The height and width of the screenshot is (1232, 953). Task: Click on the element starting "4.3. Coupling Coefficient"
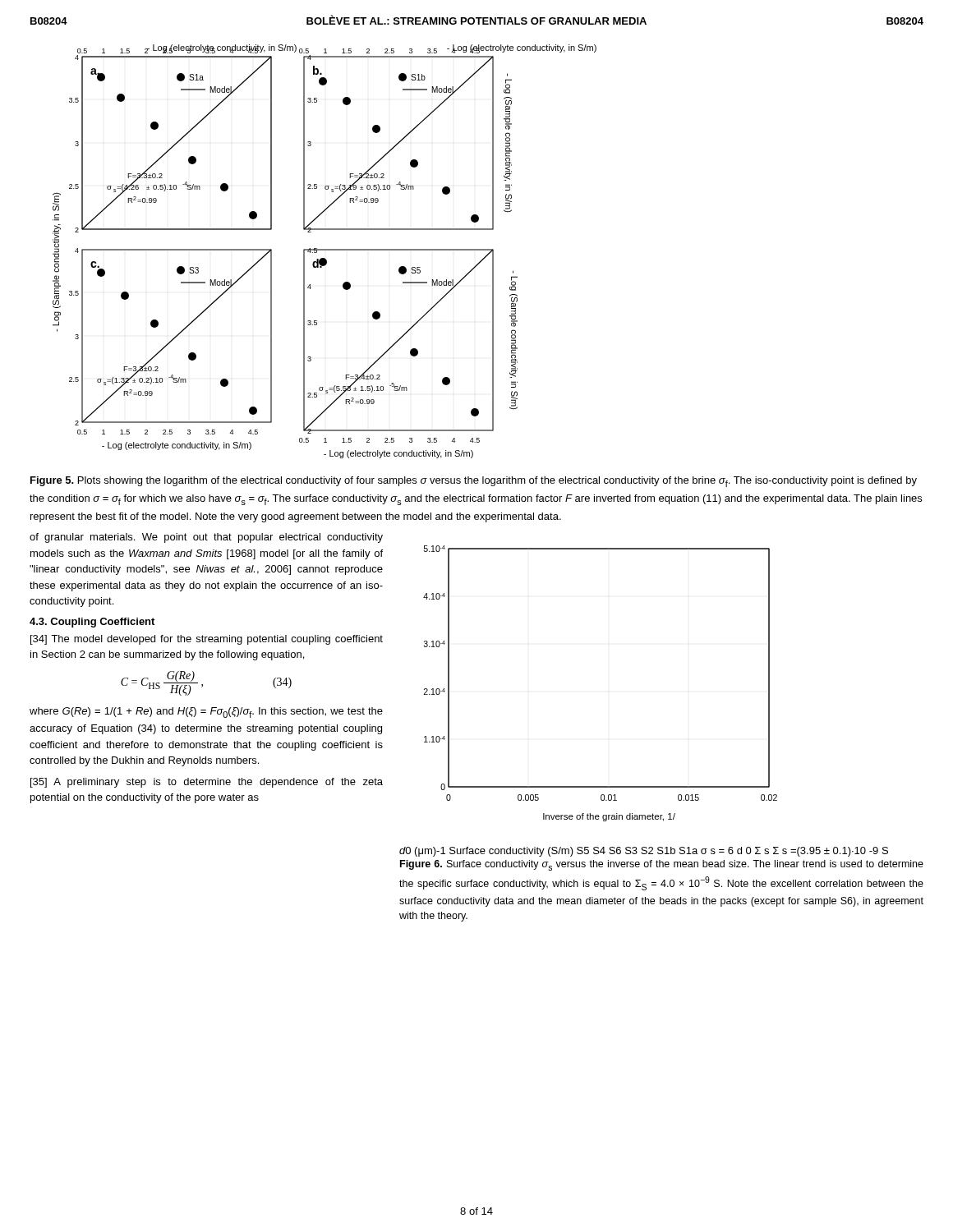click(x=92, y=621)
